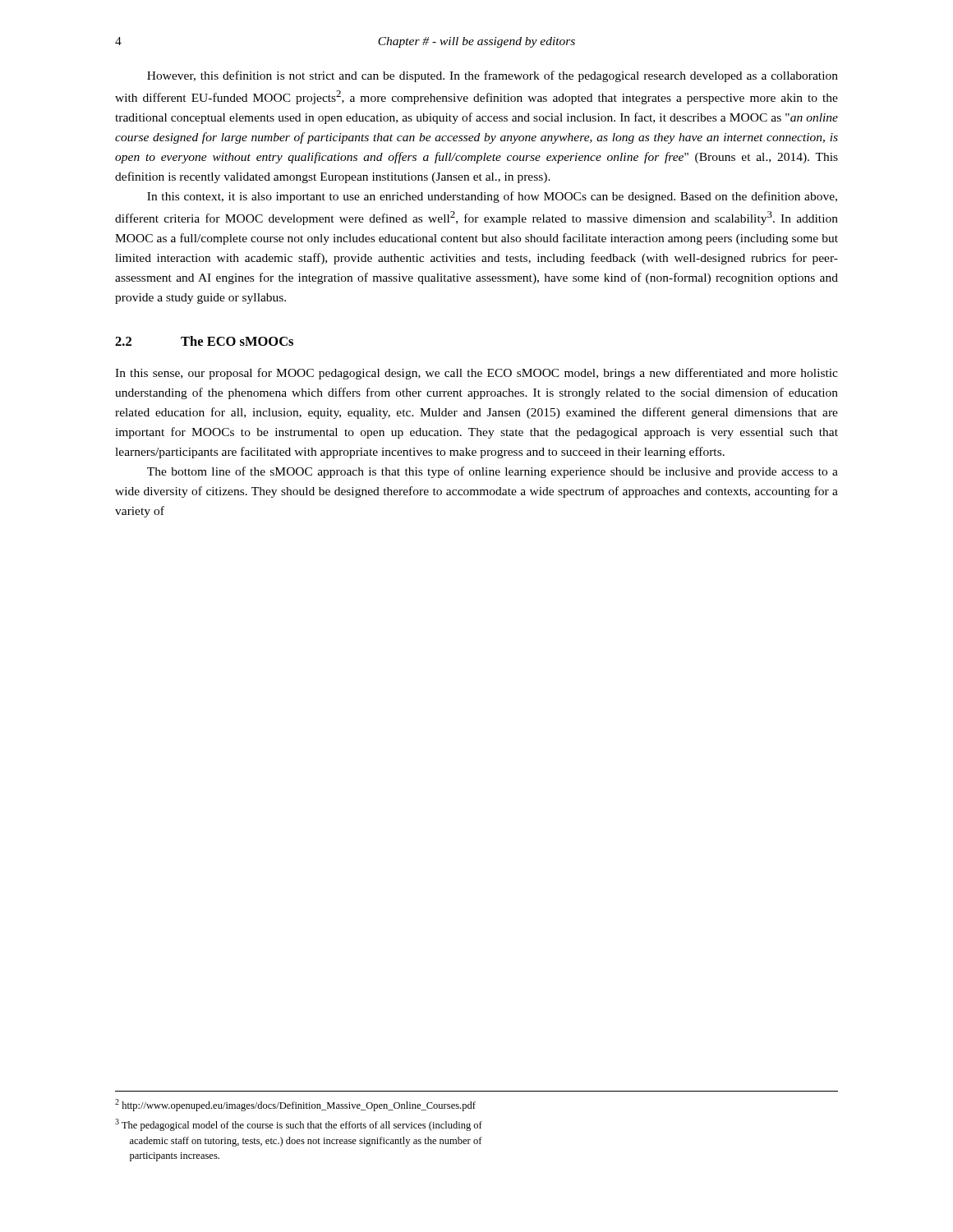This screenshot has width=953, height=1232.
Task: Click on the region starting "In this sense, our"
Action: click(x=476, y=412)
